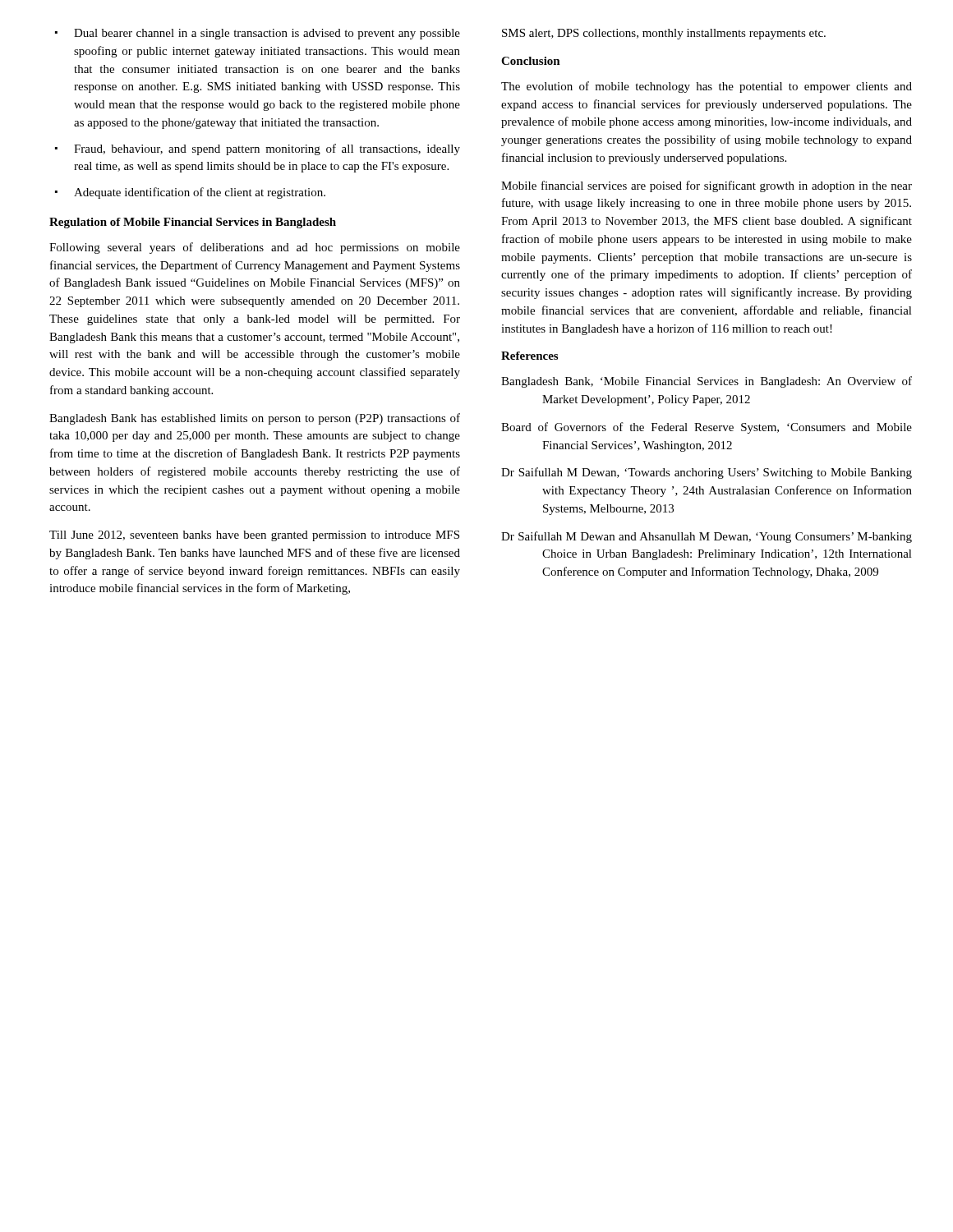Select the region starting "Mobile financial services are poised"
This screenshot has width=953, height=1232.
(x=707, y=257)
